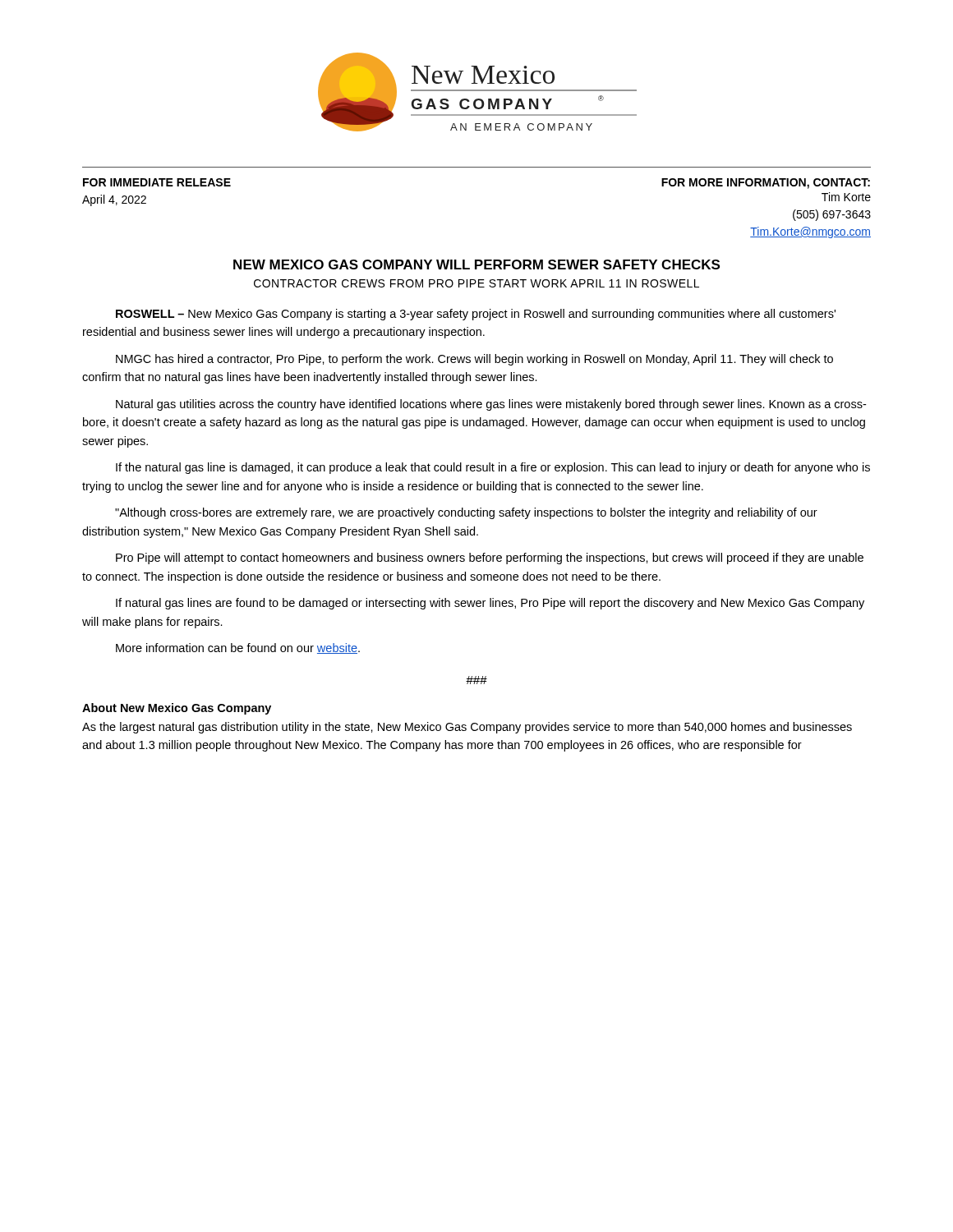Image resolution: width=953 pixels, height=1232 pixels.
Task: Where is the passage that starts "More information can be found on our"?
Action: tap(238, 648)
